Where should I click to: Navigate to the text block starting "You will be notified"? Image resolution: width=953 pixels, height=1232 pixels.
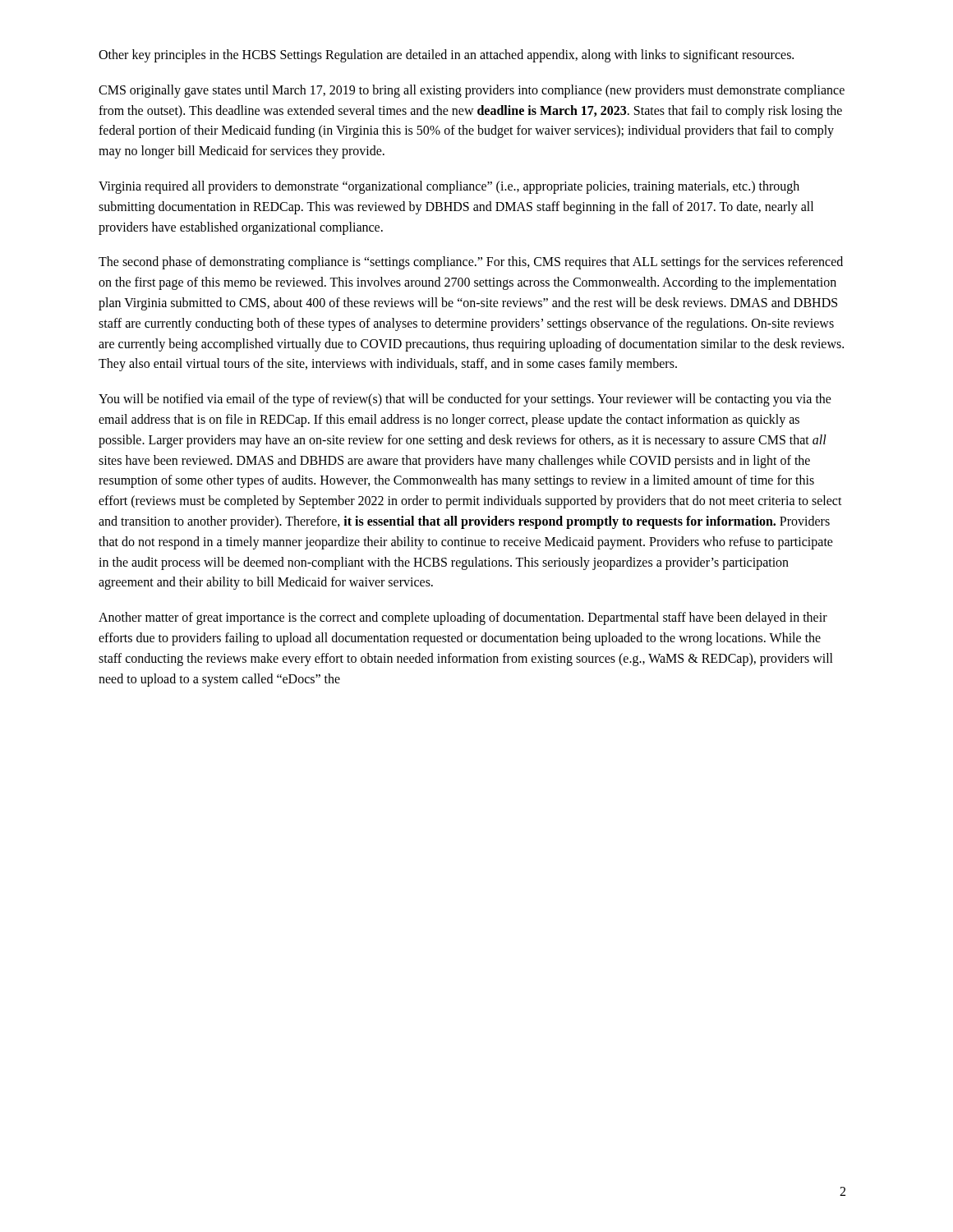470,491
